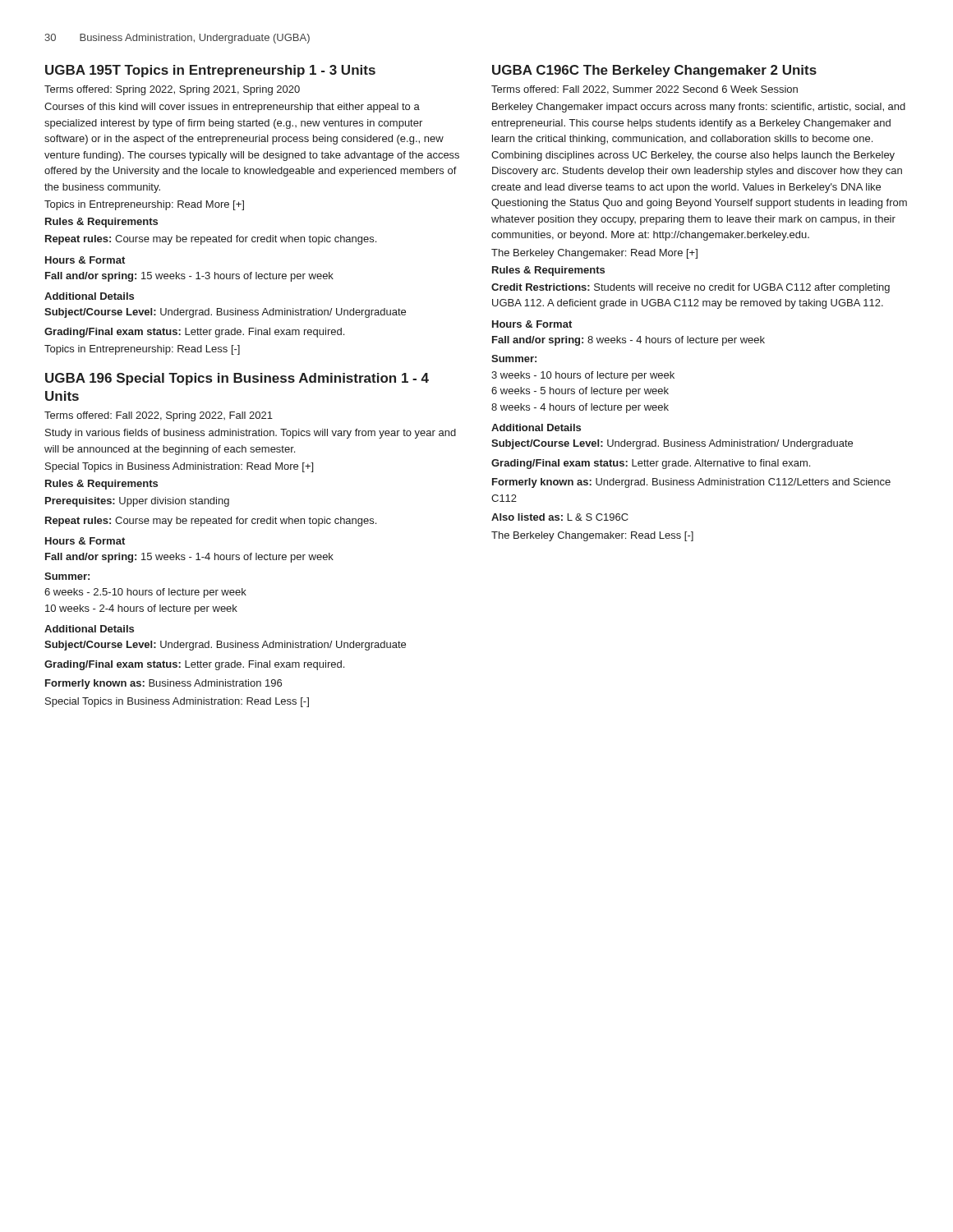Select the element starting "Grading/Final exam status: Letter grade. Alternative to final"
This screenshot has height=1232, width=953.
(x=651, y=462)
